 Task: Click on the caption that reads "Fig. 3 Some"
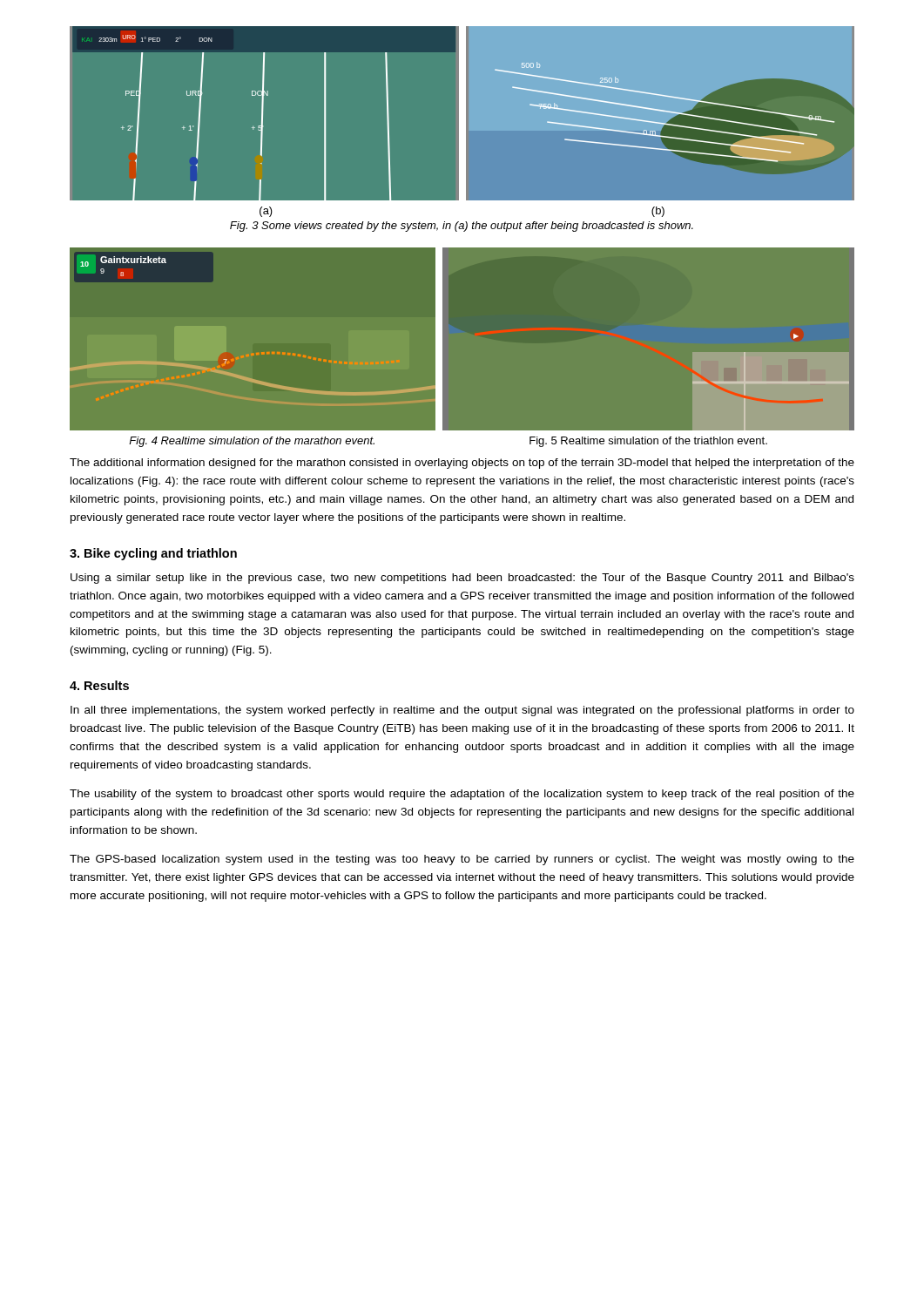tap(462, 225)
